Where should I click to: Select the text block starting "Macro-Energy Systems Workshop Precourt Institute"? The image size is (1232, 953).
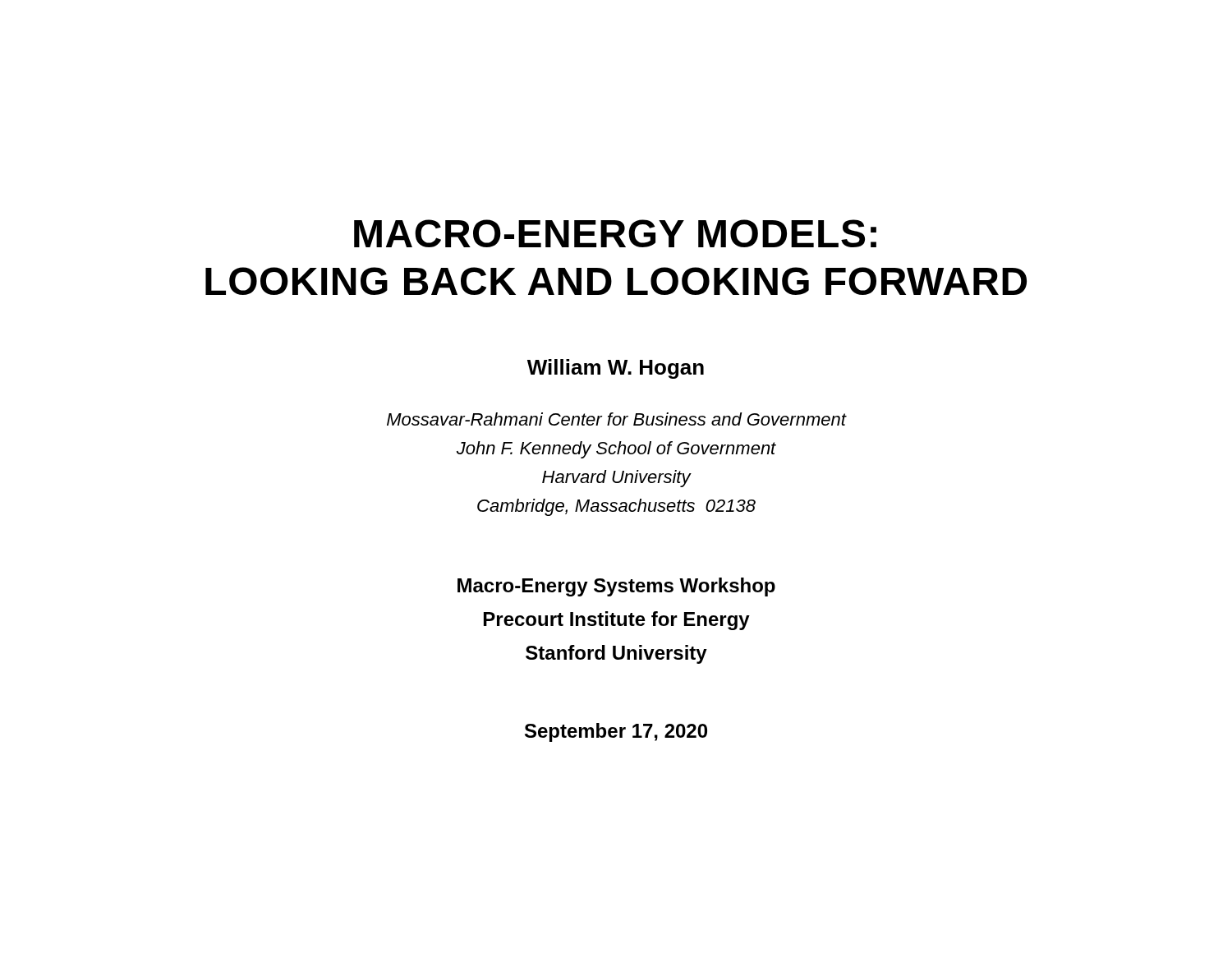[x=616, y=620]
